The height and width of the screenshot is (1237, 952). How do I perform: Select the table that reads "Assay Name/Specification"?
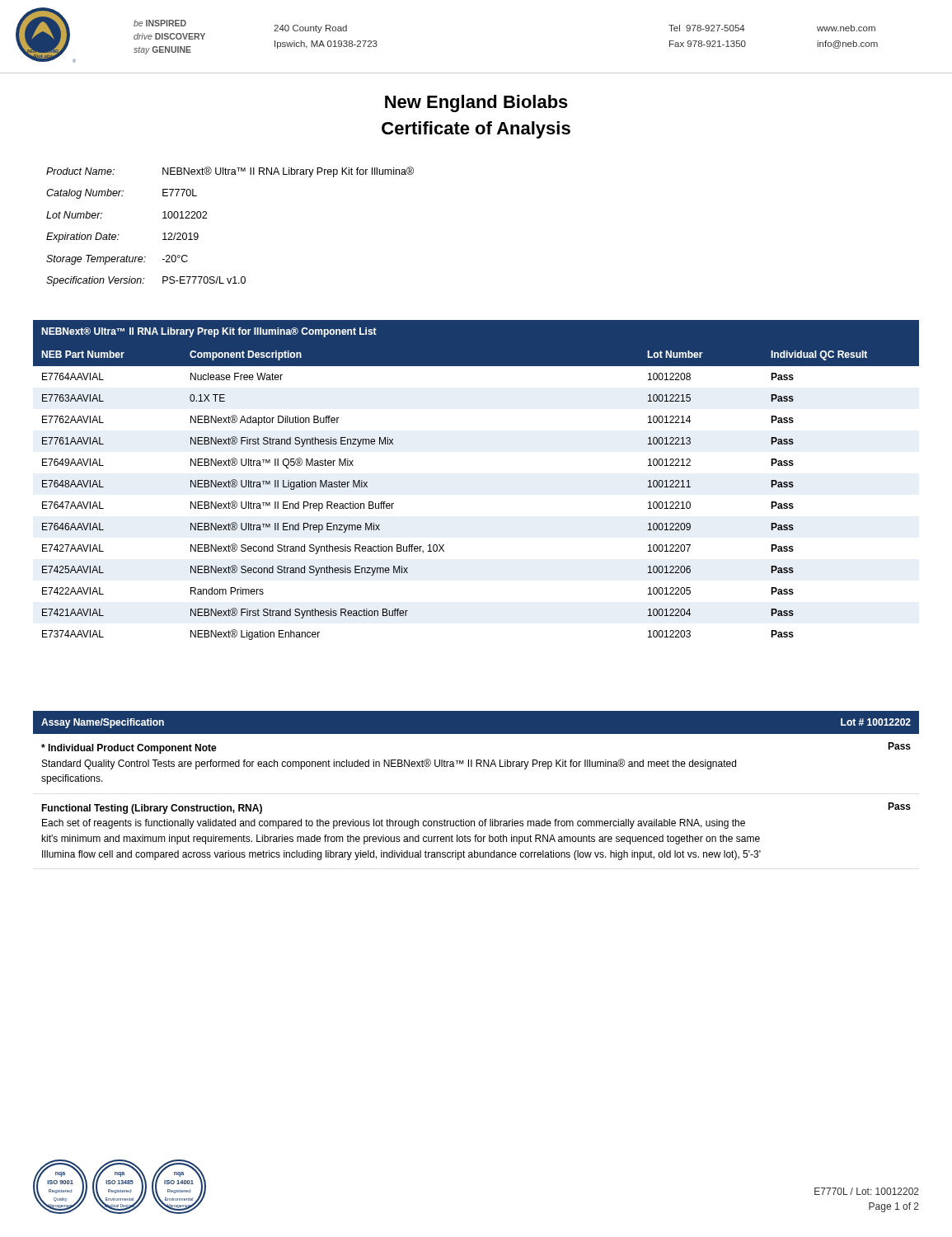[x=476, y=790]
